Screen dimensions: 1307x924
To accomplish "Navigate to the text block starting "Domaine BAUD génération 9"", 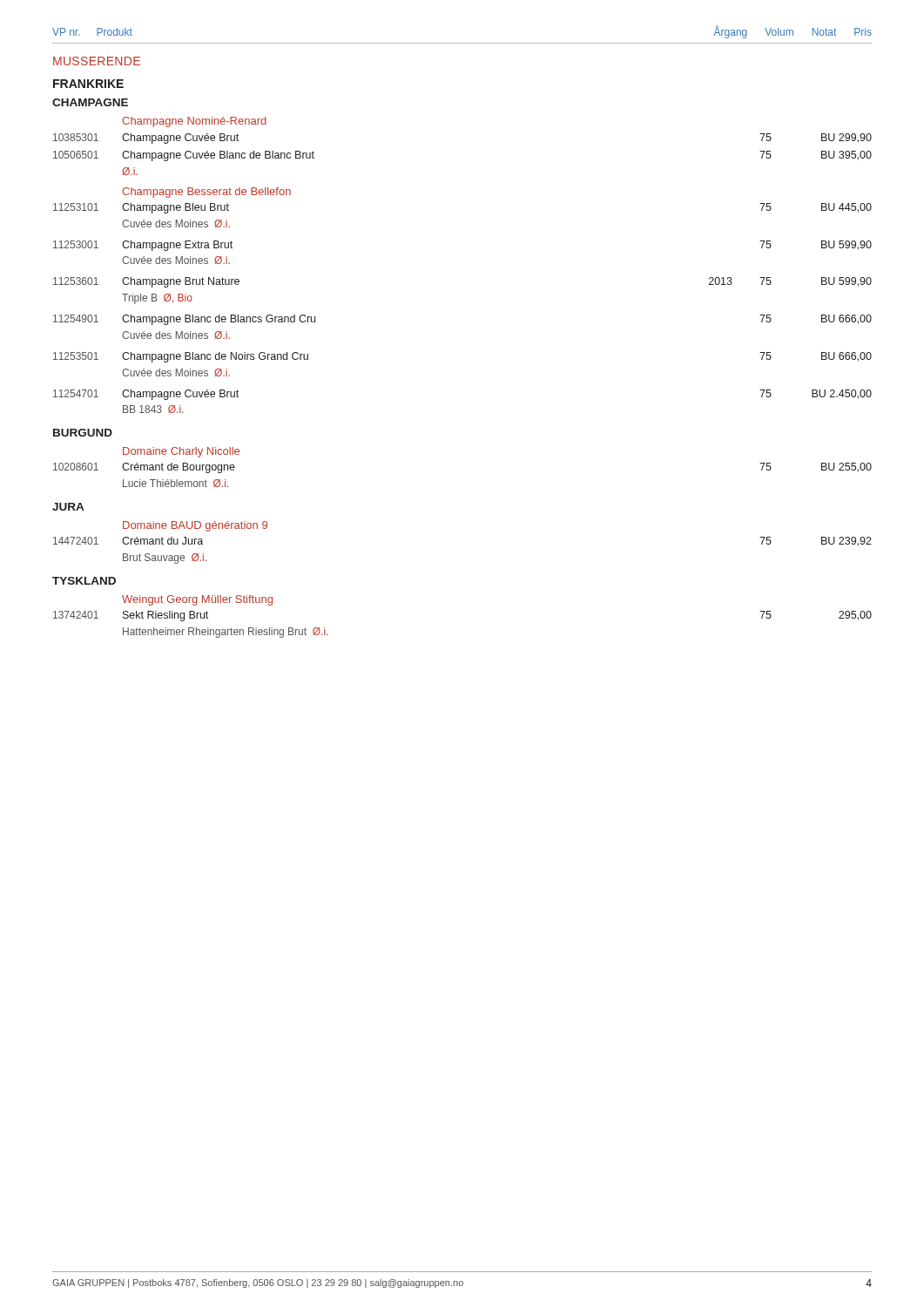I will point(195,525).
